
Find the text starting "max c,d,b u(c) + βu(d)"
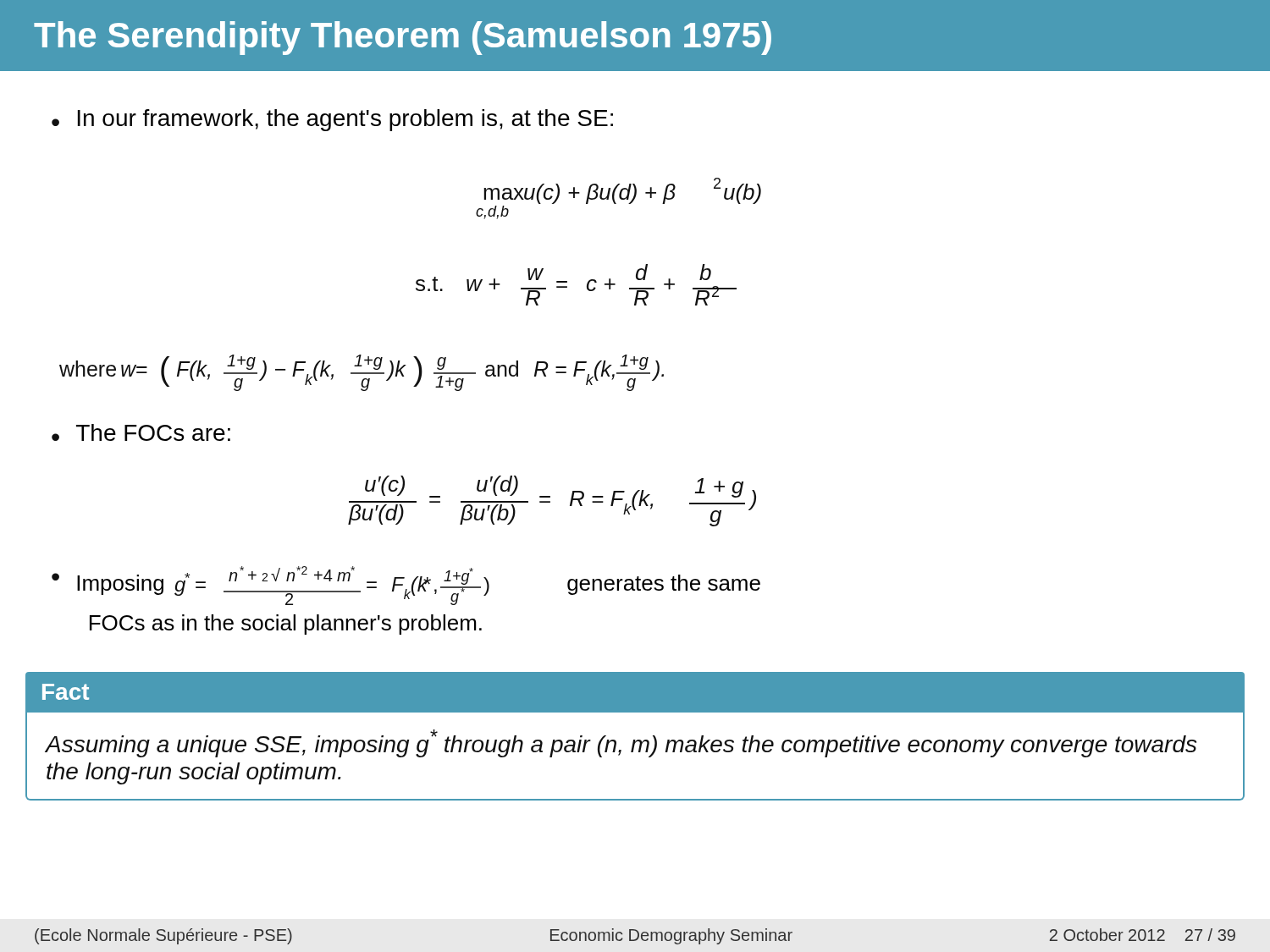point(635,191)
